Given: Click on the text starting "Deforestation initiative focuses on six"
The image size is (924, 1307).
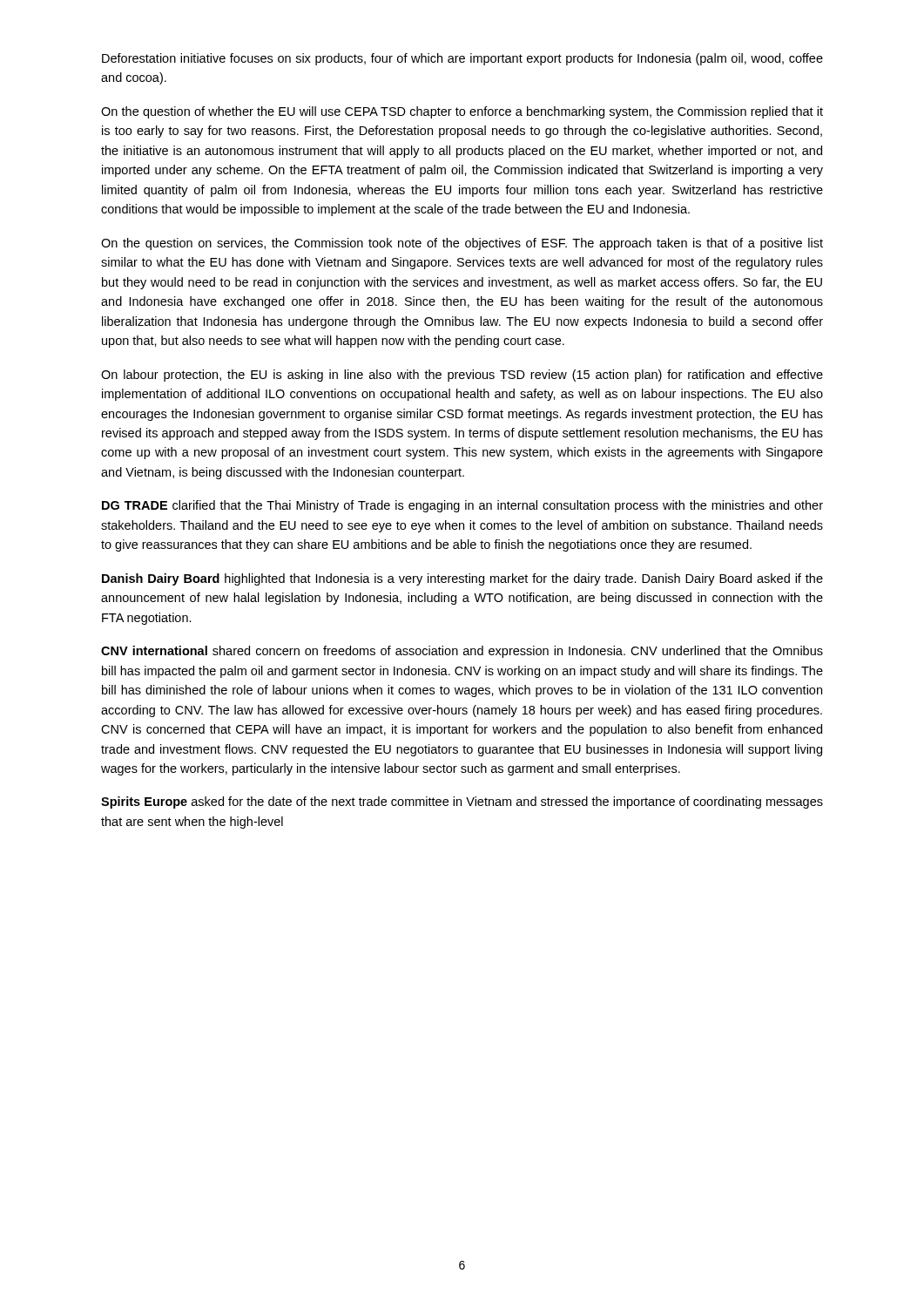Looking at the screenshot, I should (x=462, y=68).
